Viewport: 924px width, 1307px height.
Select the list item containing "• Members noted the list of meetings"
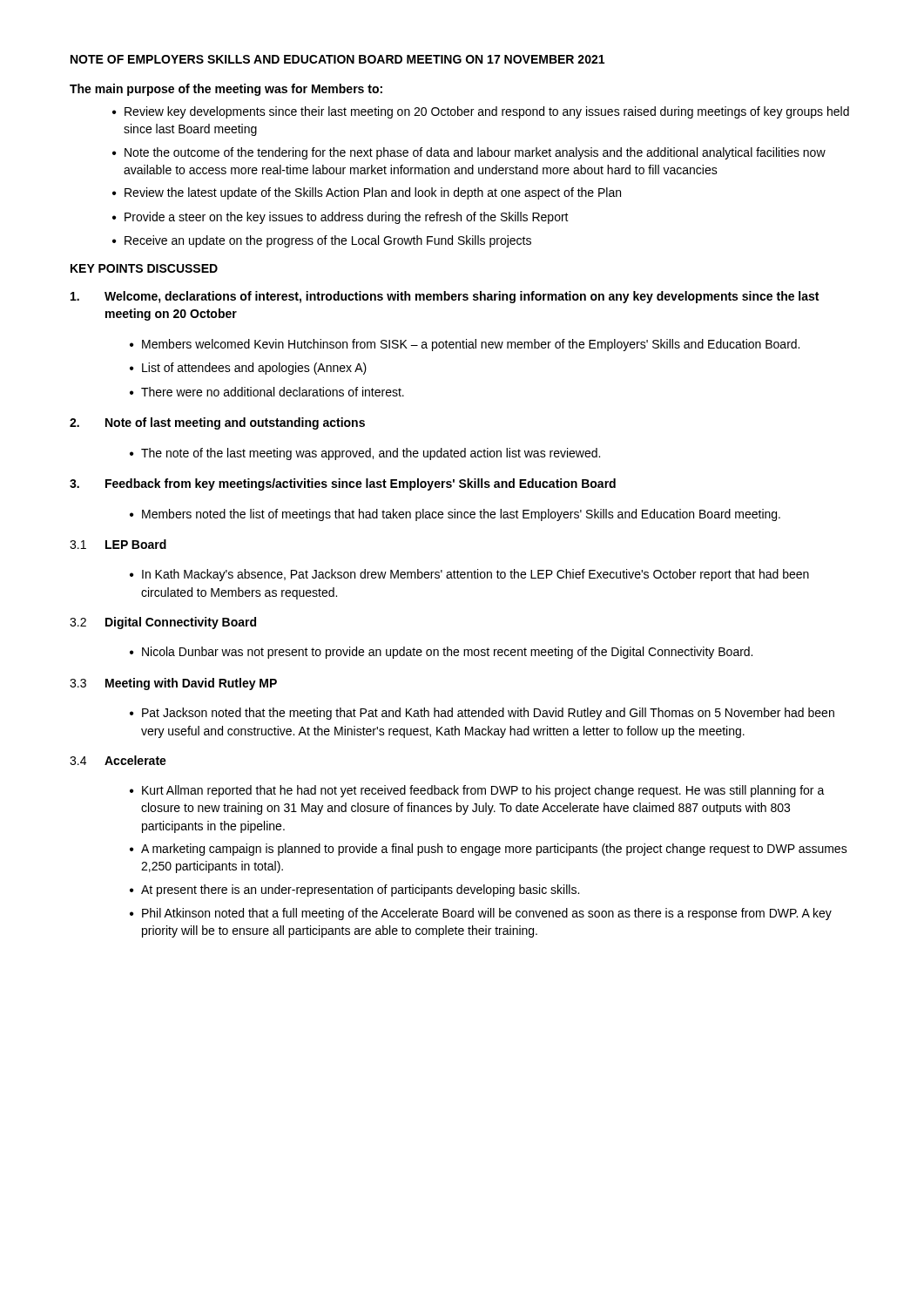tap(488, 514)
